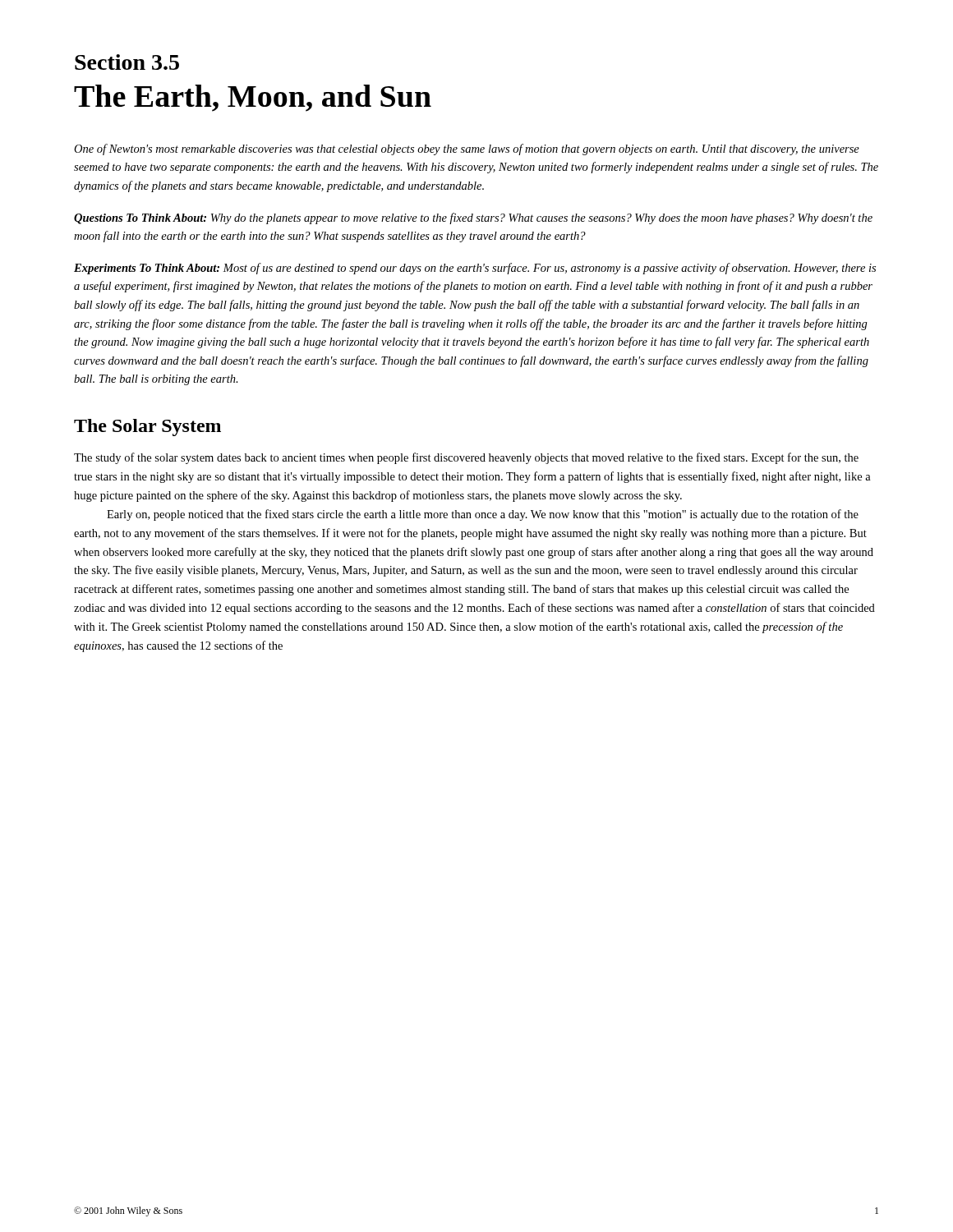The height and width of the screenshot is (1232, 953).
Task: Navigate to the passage starting "One of Newton's"
Action: pos(476,167)
